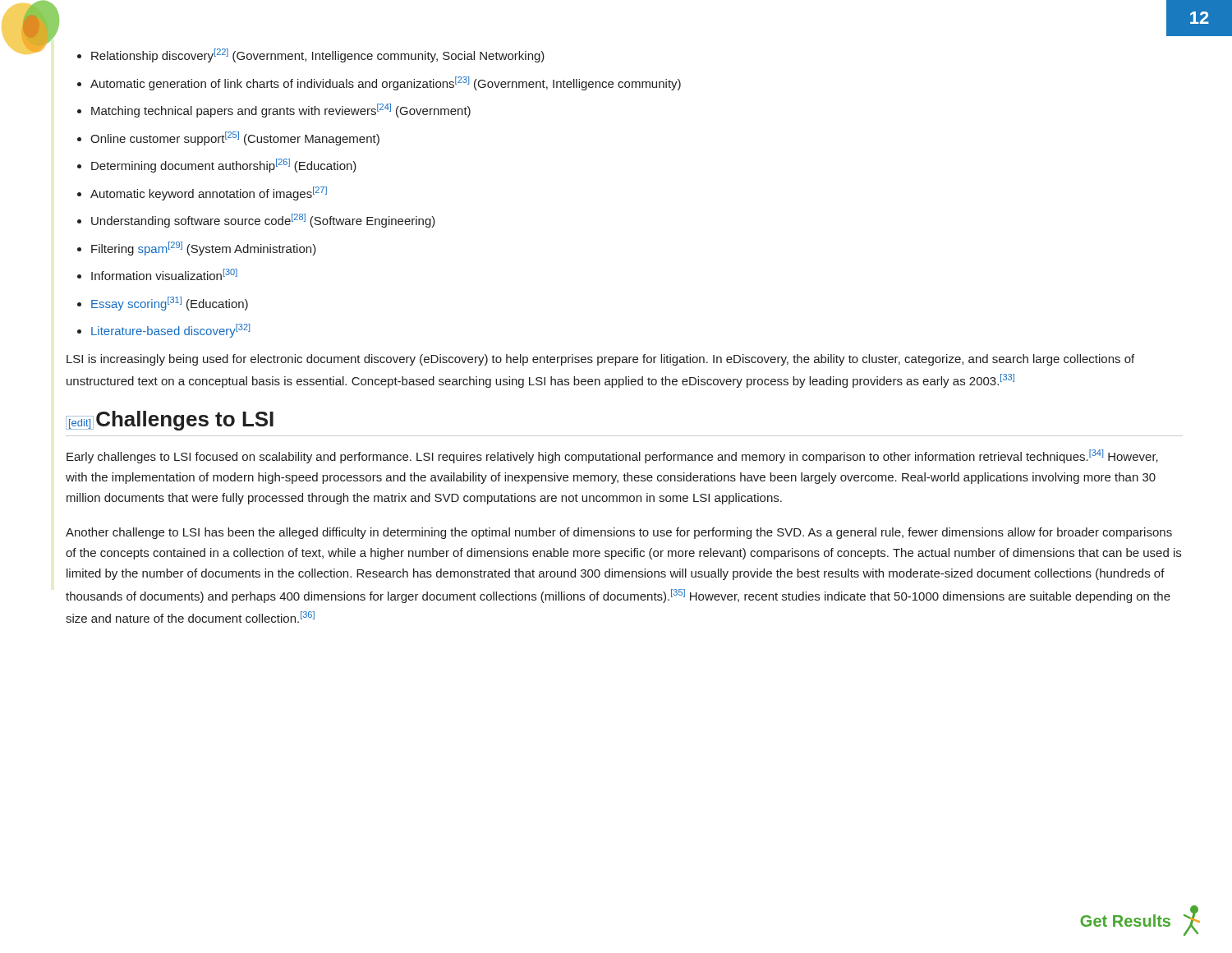Image resolution: width=1232 pixels, height=953 pixels.
Task: Where is the passage that starts "Filtering spam[29] (System"?
Action: point(203,247)
